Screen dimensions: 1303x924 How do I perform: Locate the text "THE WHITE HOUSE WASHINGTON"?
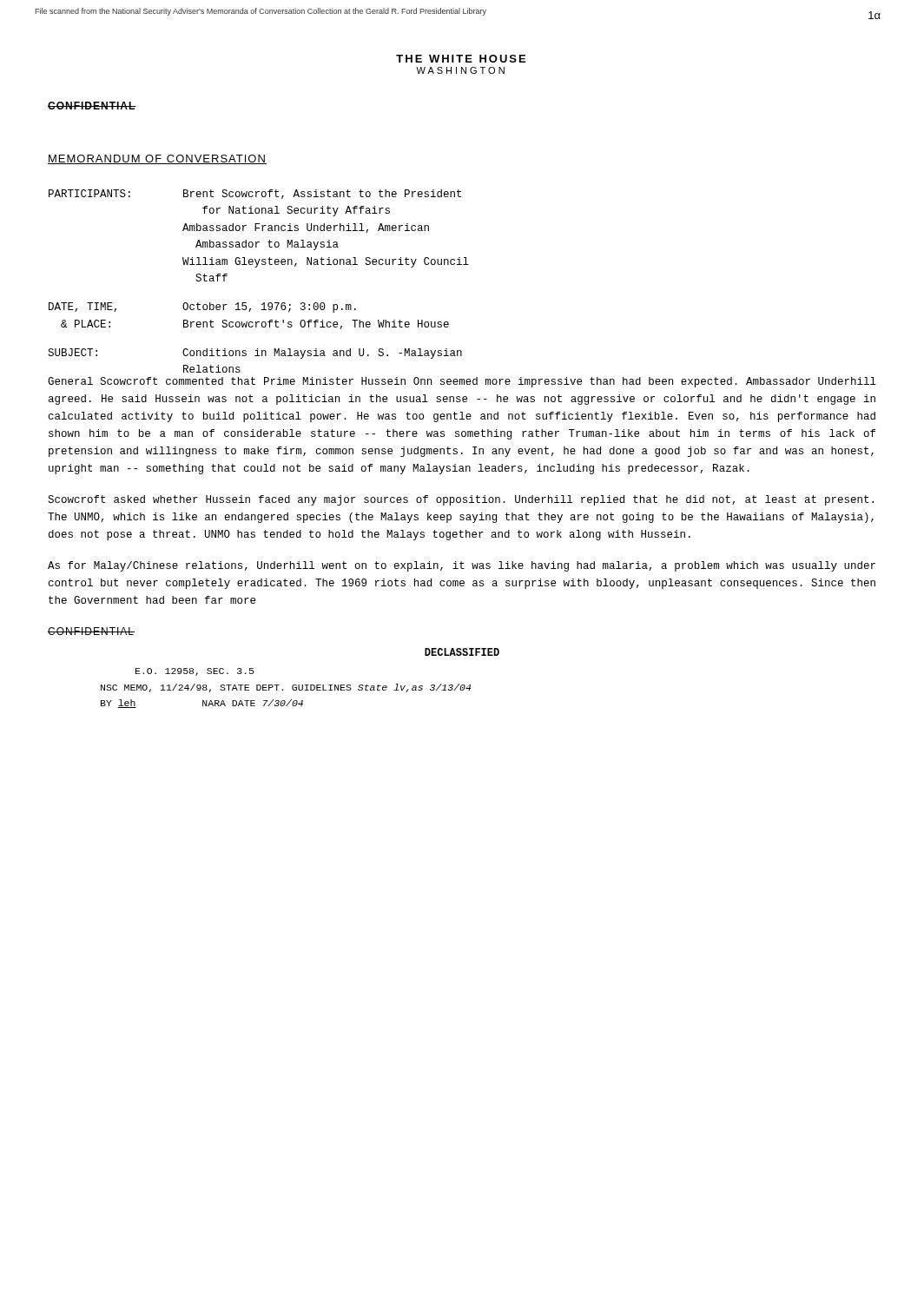[462, 64]
